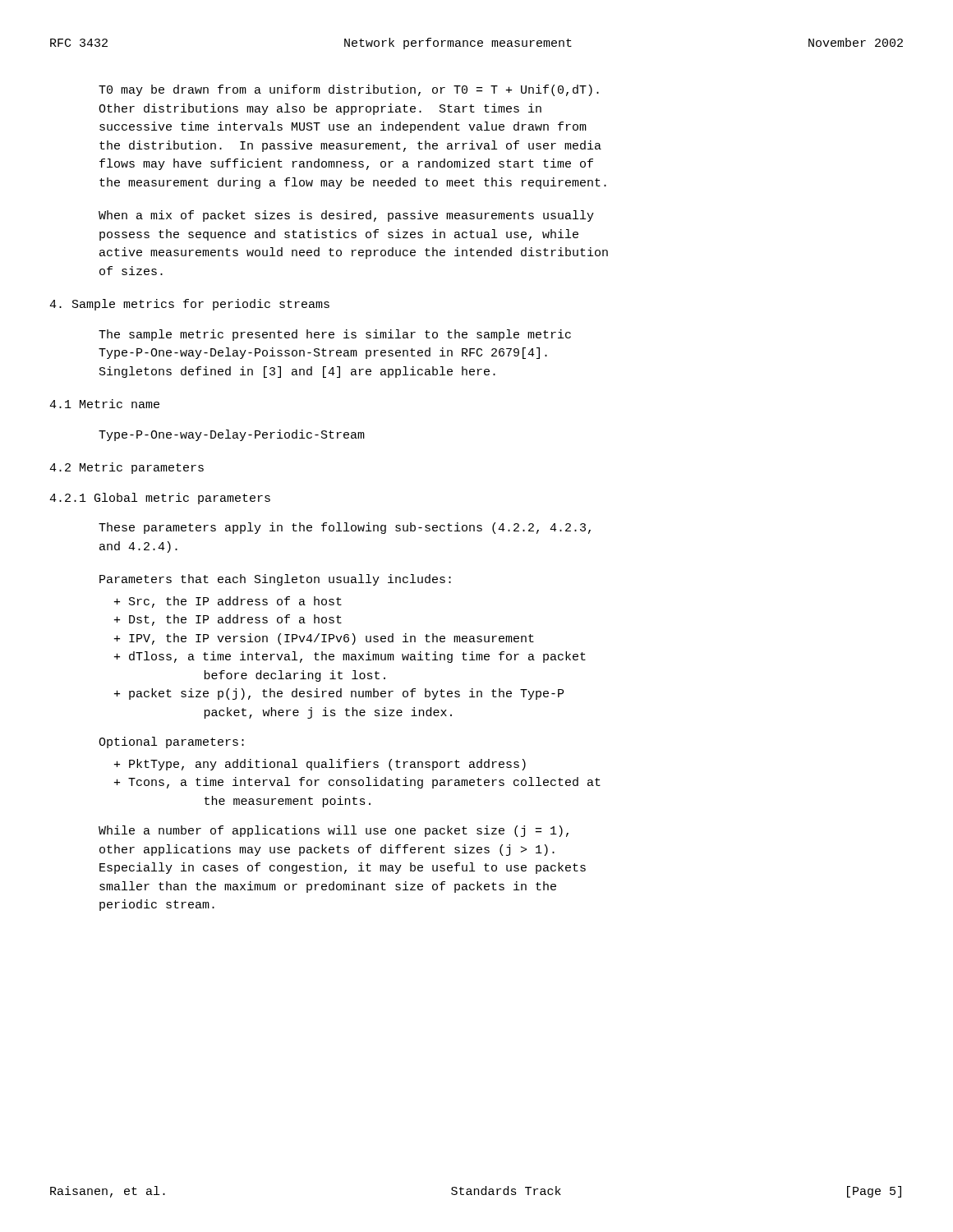The image size is (953, 1232).
Task: Locate the text block starting "+ Tcons, a time"
Action: 350,792
